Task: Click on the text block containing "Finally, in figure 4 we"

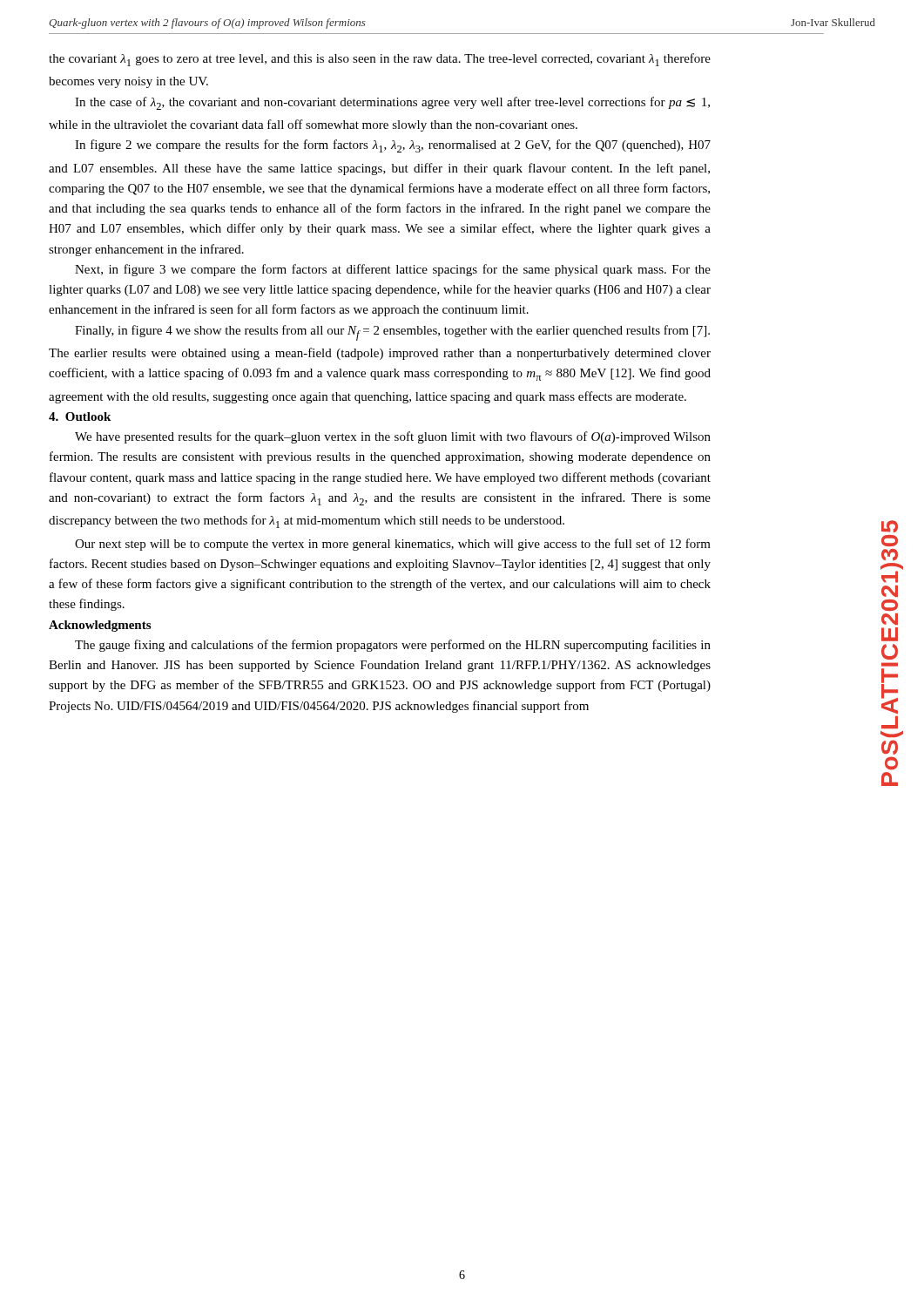Action: click(380, 364)
